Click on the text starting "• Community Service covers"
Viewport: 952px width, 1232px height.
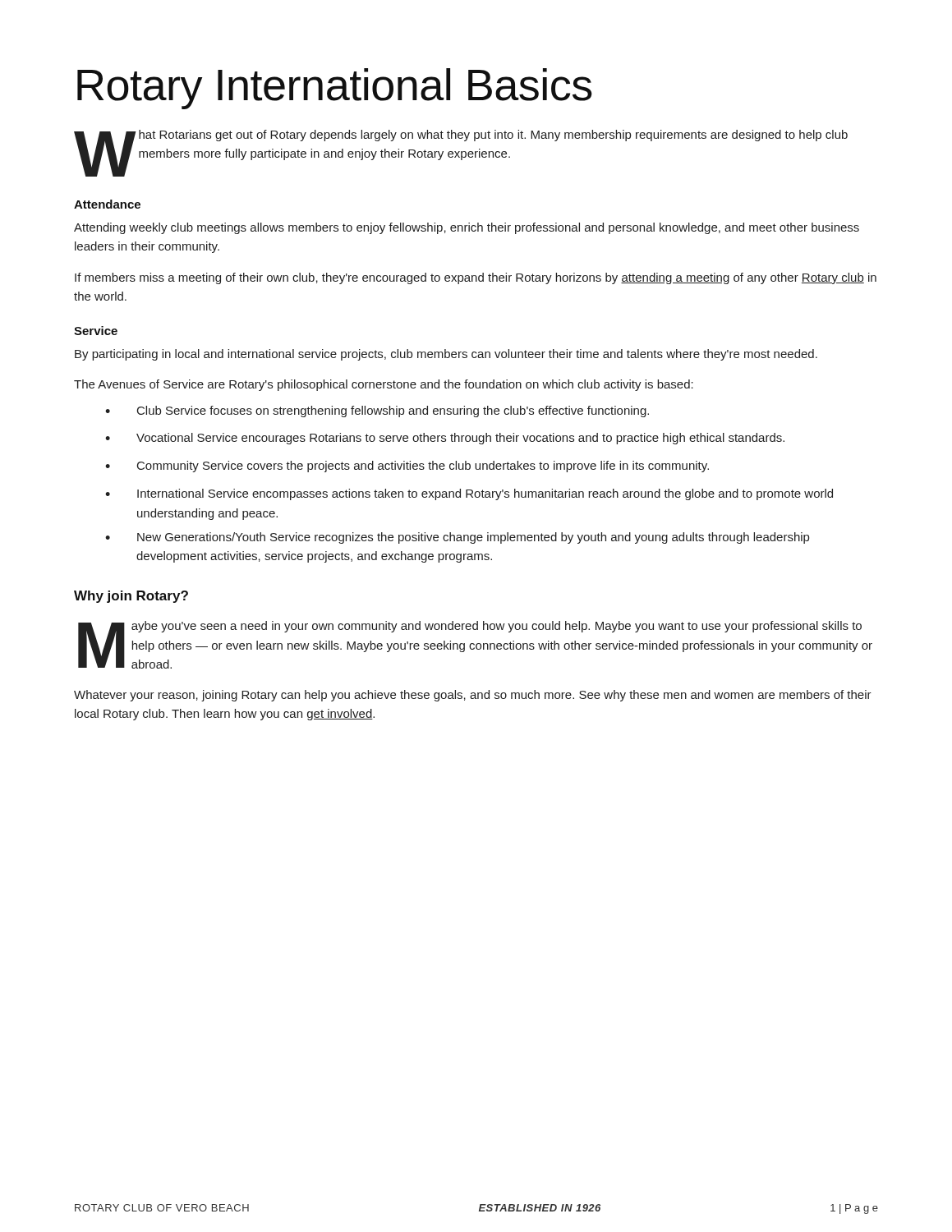[408, 468]
